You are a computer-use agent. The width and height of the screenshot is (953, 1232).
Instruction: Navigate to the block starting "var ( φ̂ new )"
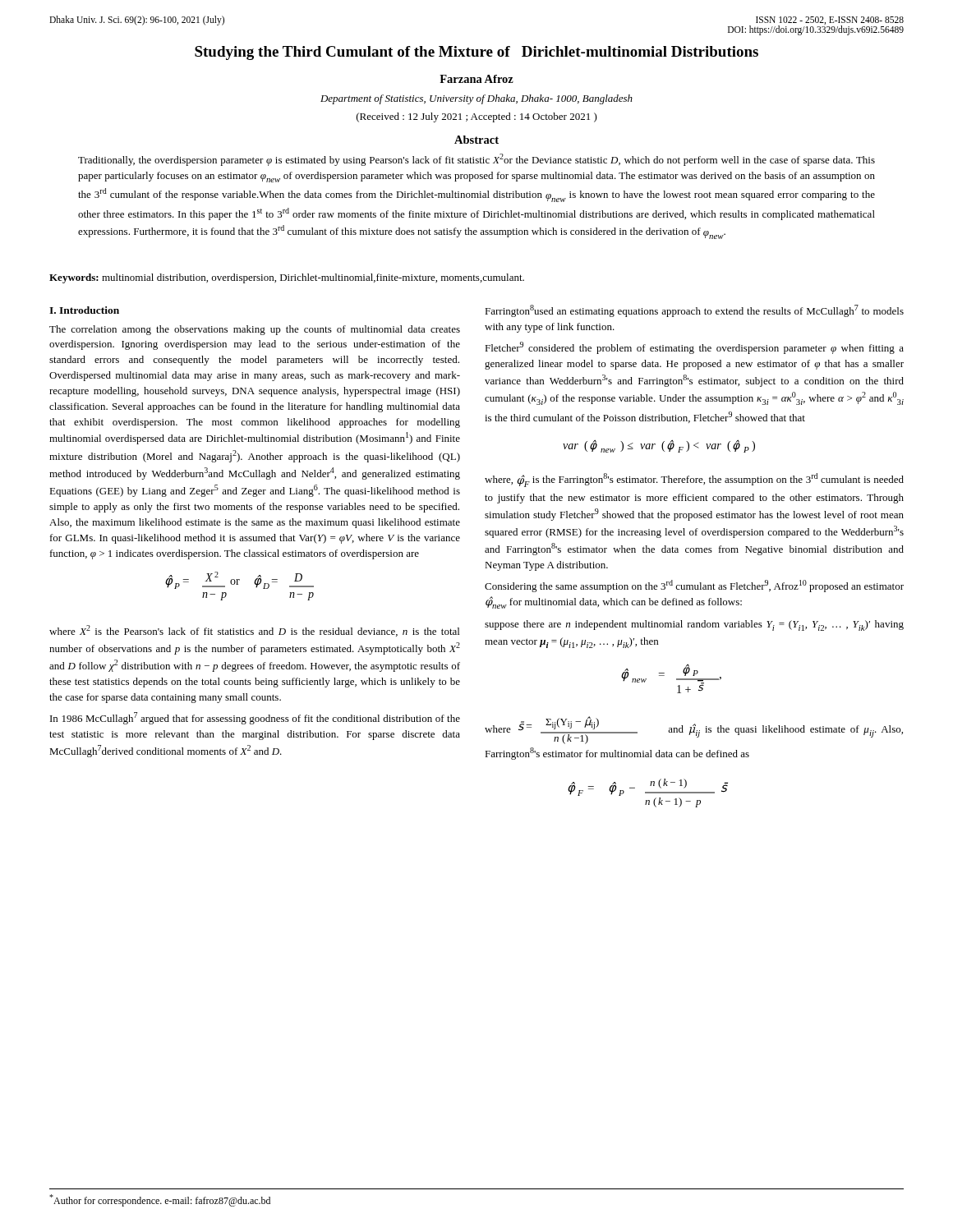coord(694,446)
